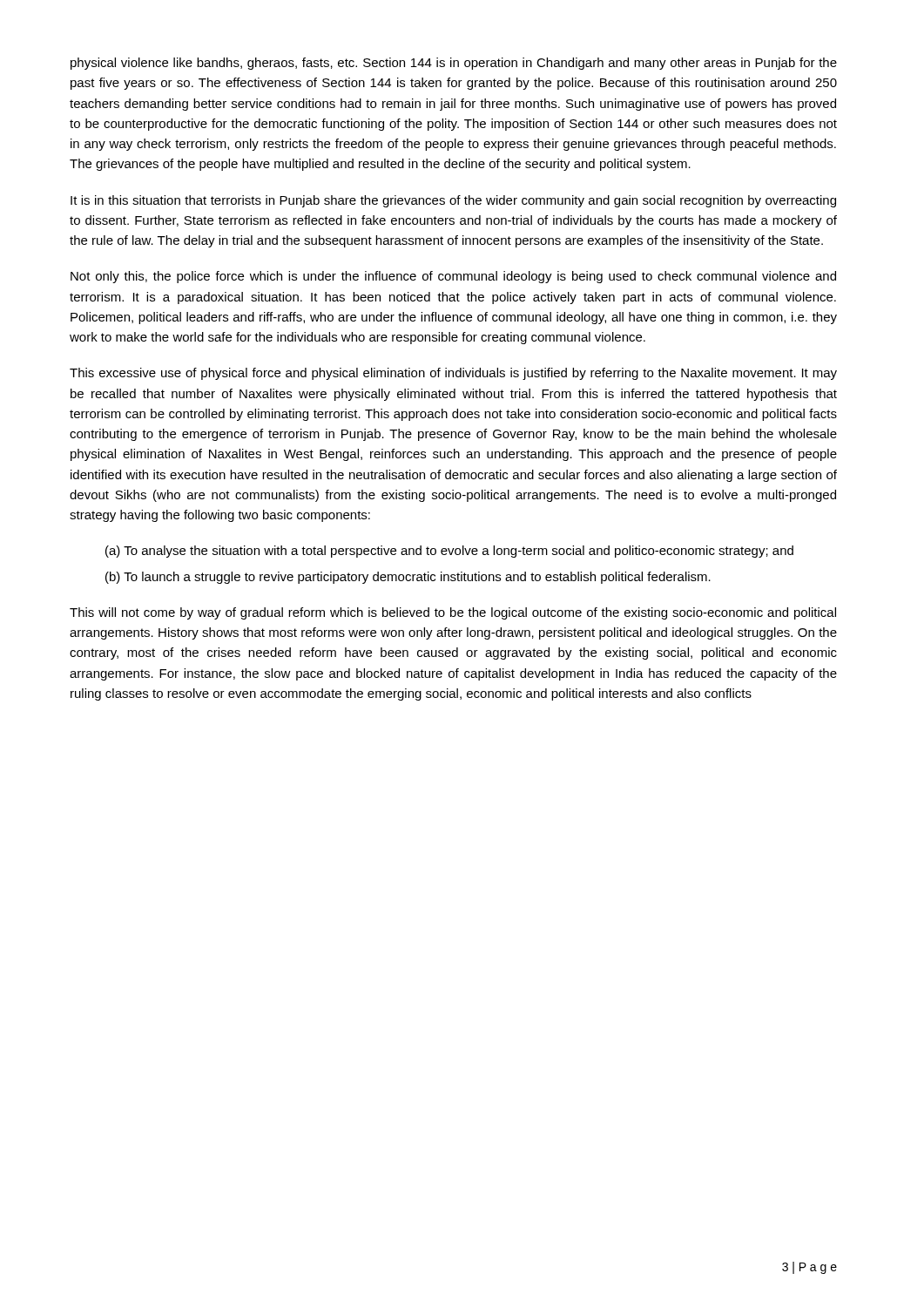Find the text block with the text "Not only this,"
Screen dimensions: 1307x924
(x=453, y=306)
